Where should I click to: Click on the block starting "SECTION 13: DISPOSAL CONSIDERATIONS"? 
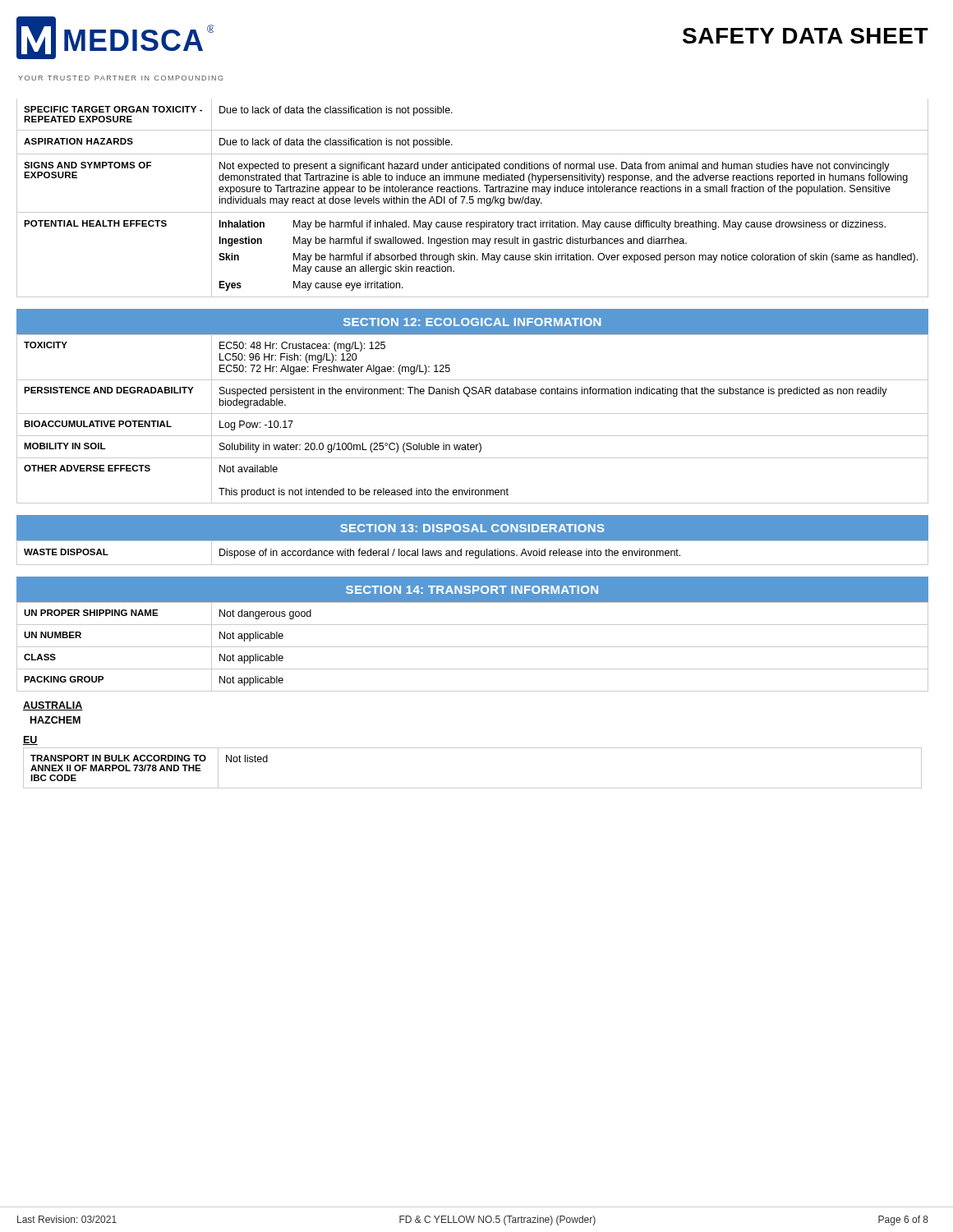tap(472, 528)
